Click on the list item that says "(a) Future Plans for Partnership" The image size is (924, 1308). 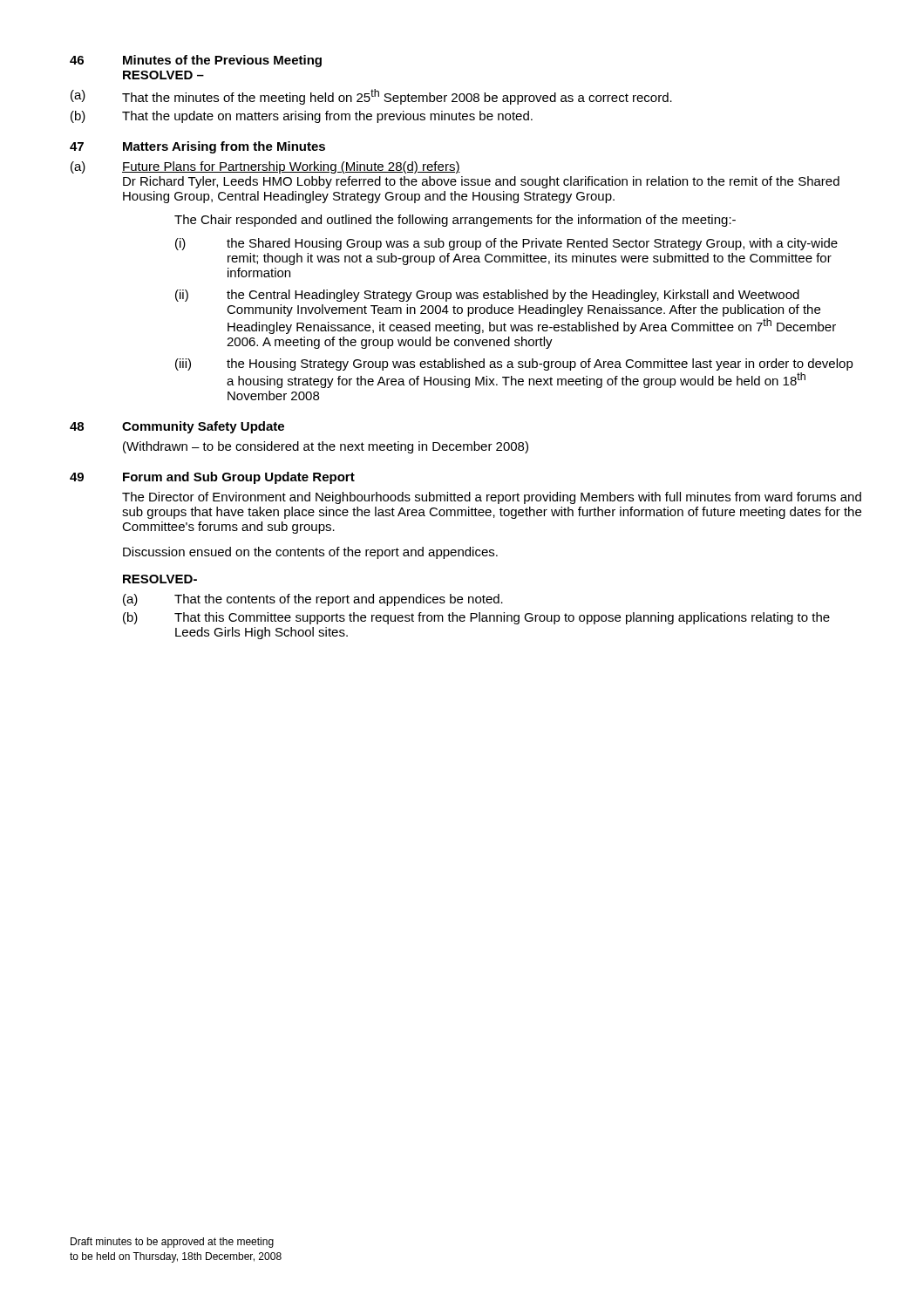[x=466, y=181]
